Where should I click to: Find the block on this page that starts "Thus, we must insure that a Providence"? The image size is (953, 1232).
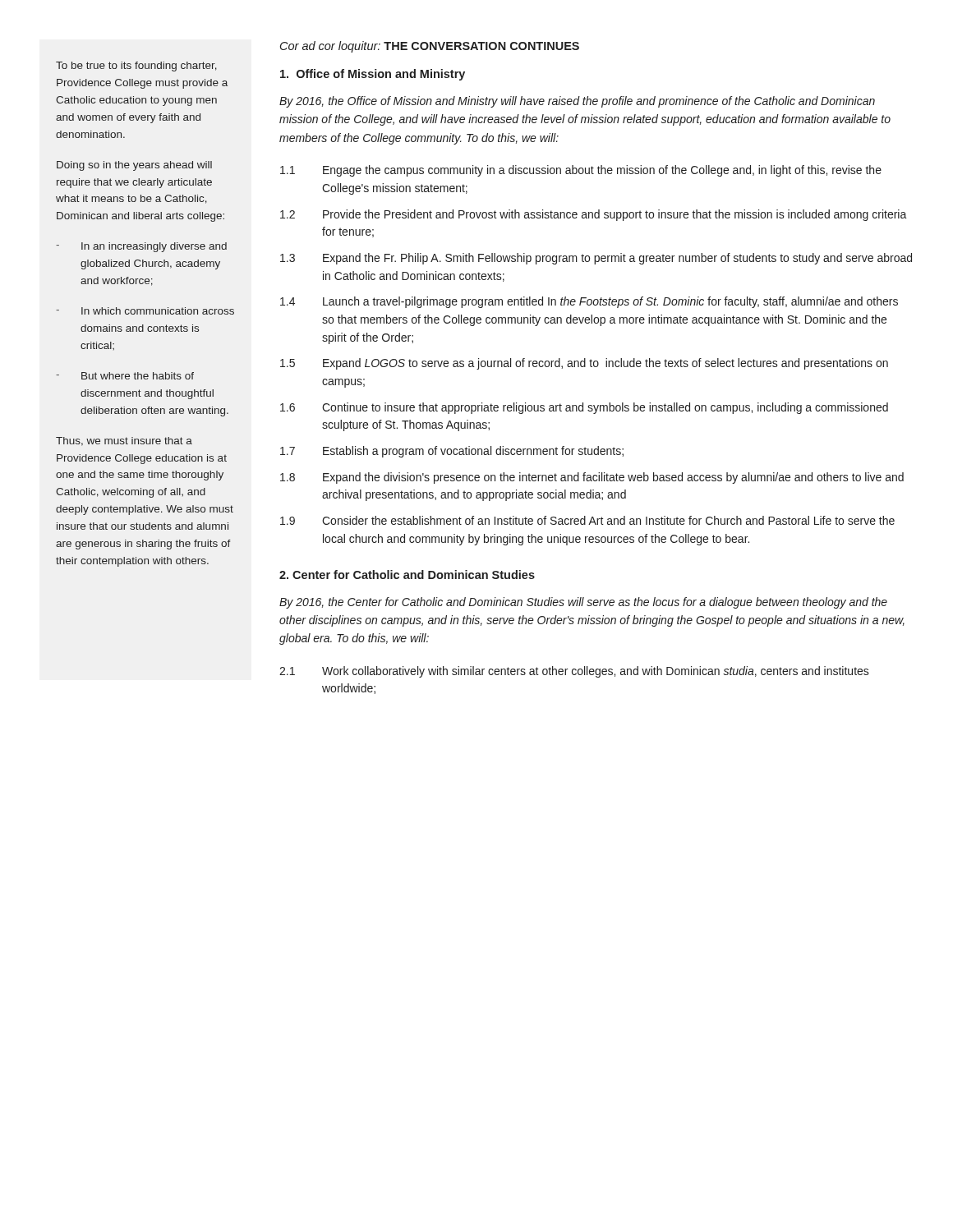(x=145, y=501)
